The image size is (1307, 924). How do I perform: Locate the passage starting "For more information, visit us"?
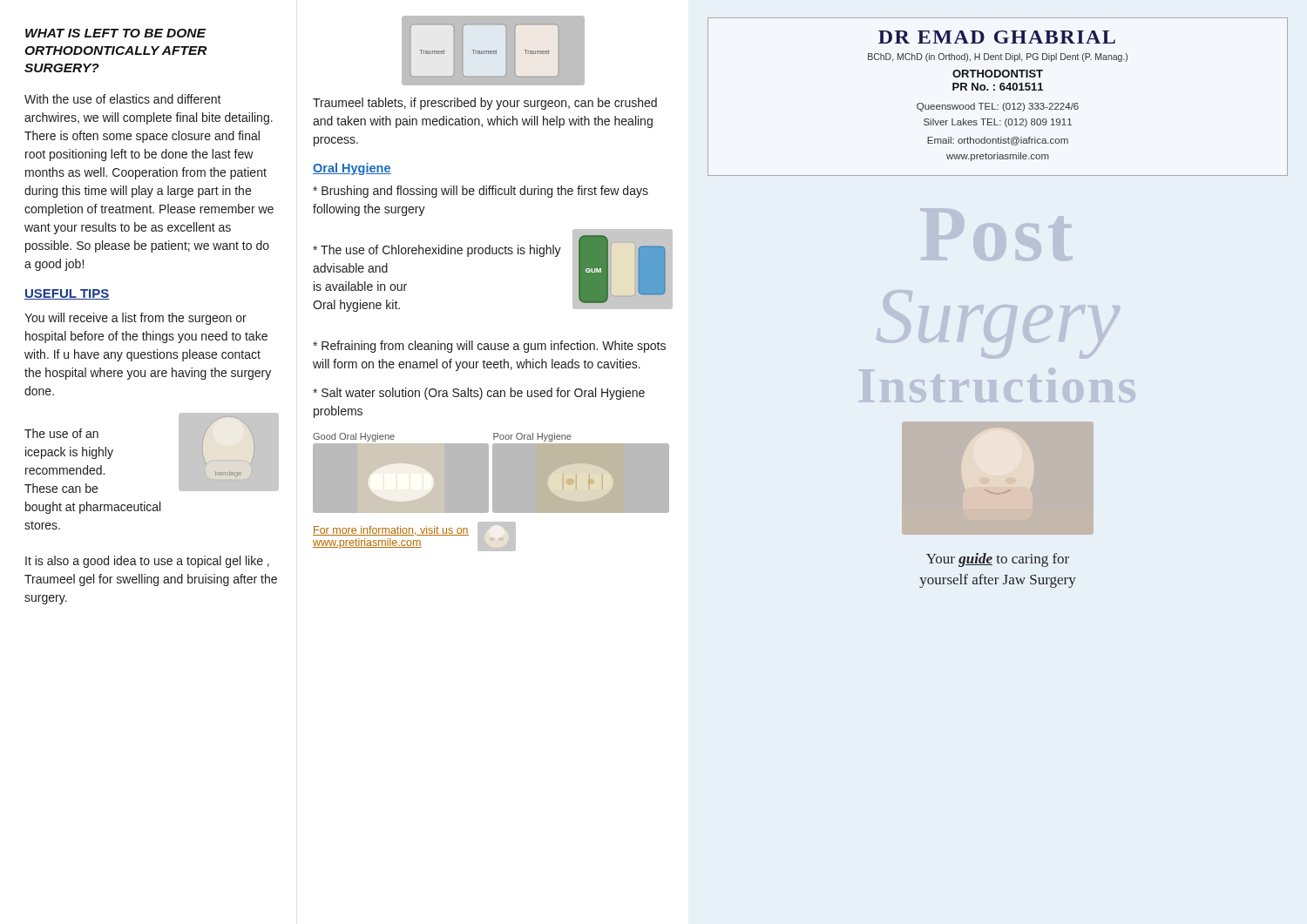(493, 536)
